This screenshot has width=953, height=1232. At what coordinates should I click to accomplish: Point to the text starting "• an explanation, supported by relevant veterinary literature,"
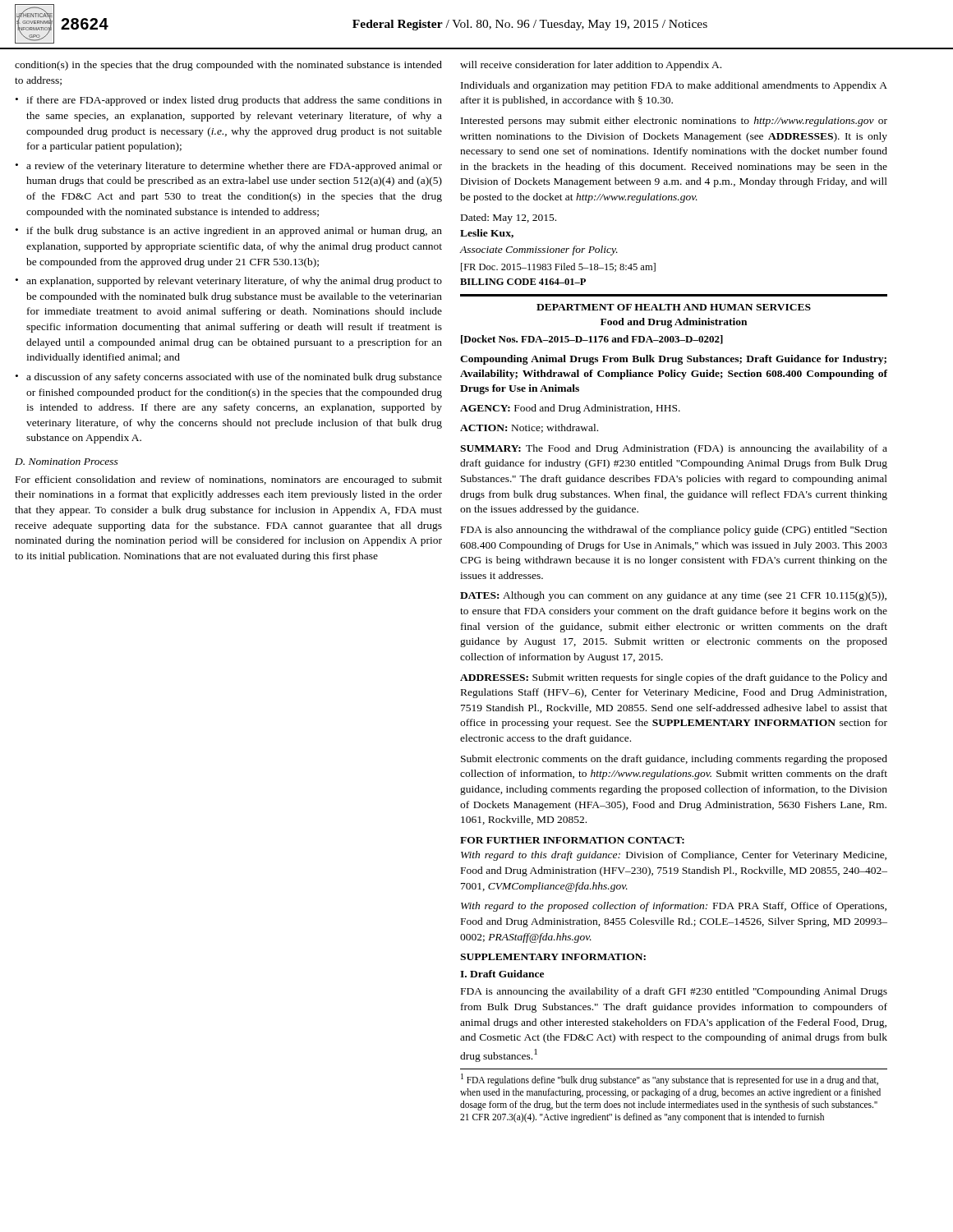[228, 320]
